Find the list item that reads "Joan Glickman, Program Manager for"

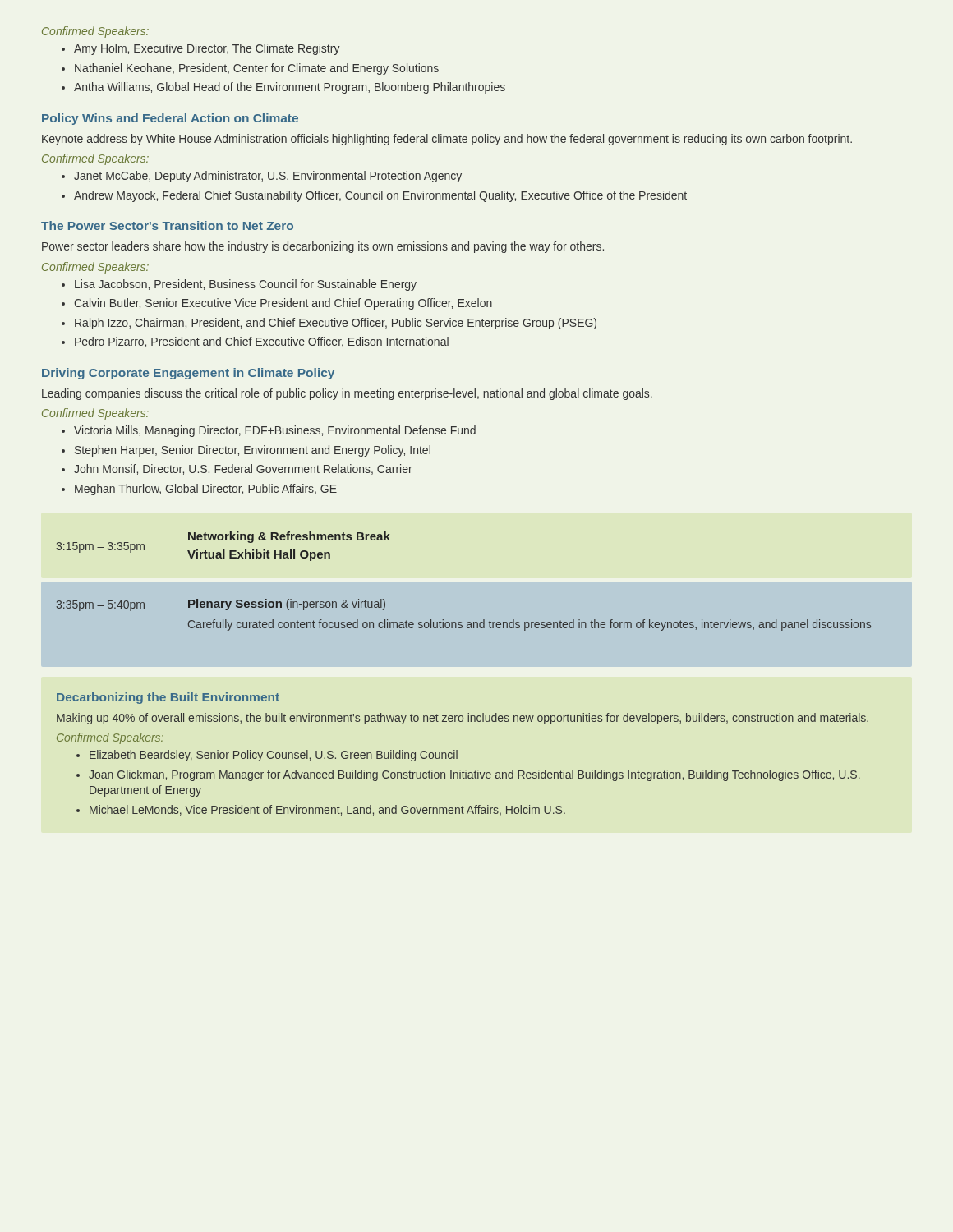pyautogui.click(x=493, y=783)
